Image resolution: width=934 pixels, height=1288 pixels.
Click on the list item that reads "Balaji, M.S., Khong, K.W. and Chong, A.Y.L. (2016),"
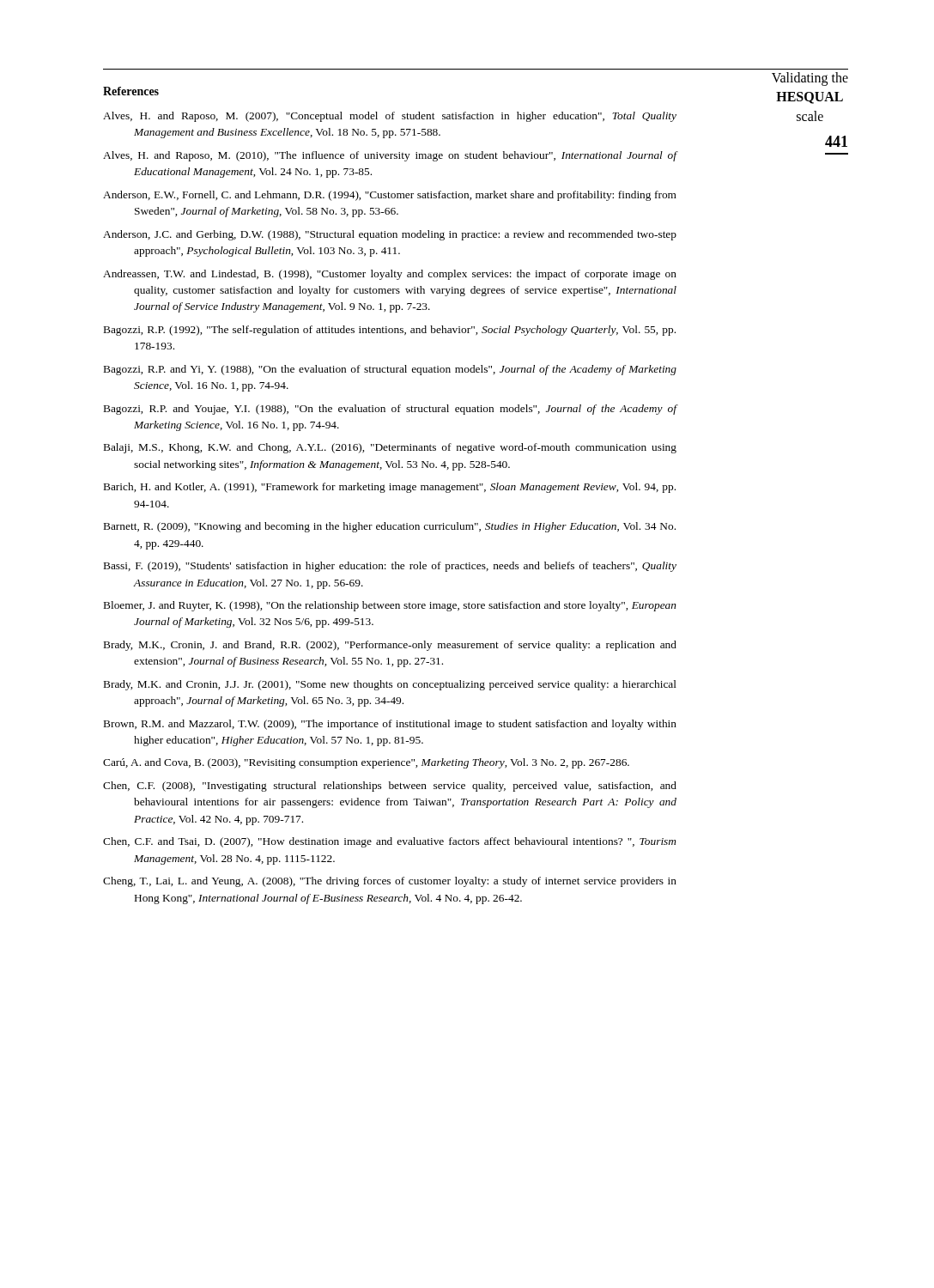click(x=390, y=456)
